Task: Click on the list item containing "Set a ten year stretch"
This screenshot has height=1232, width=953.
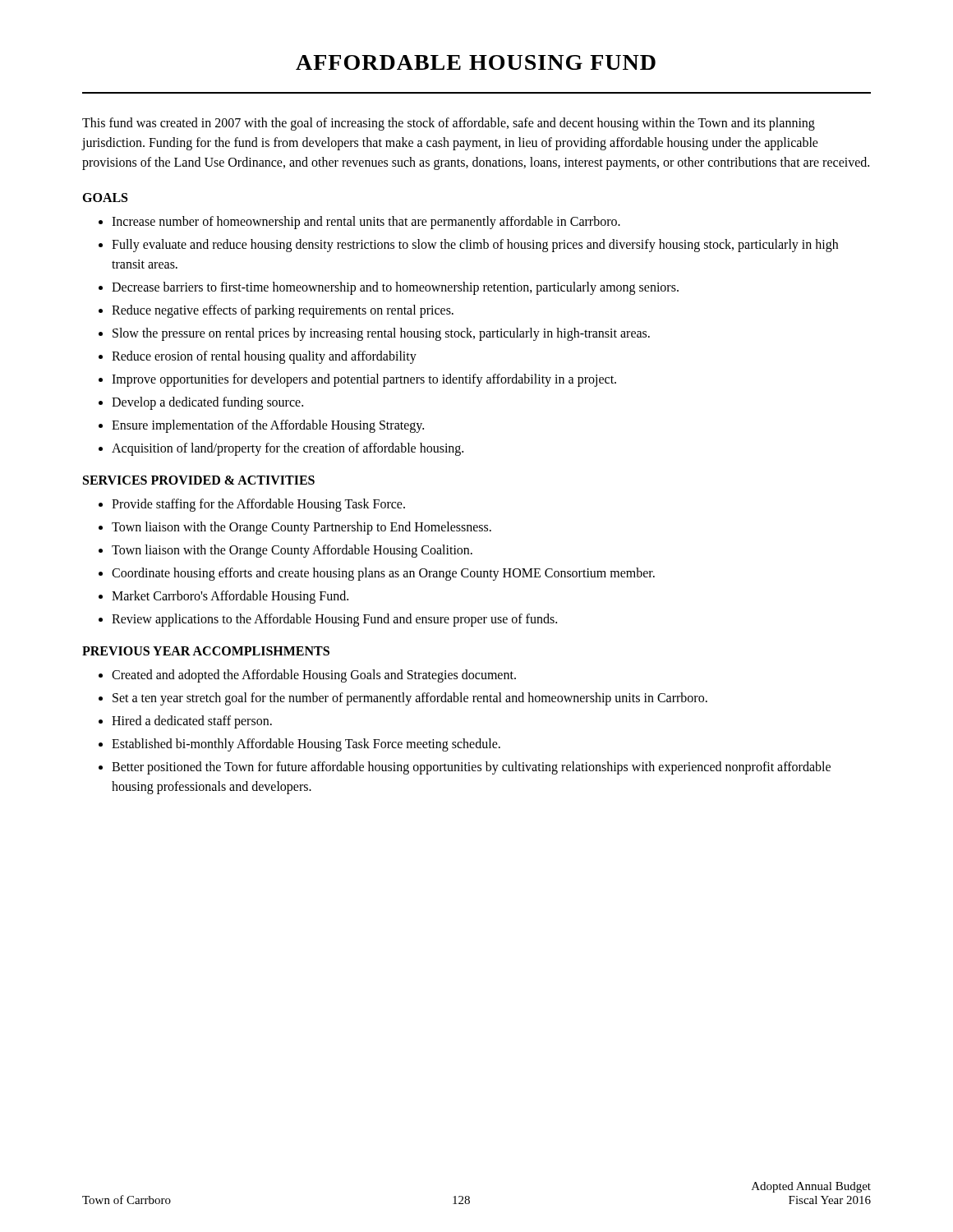Action: pyautogui.click(x=410, y=698)
